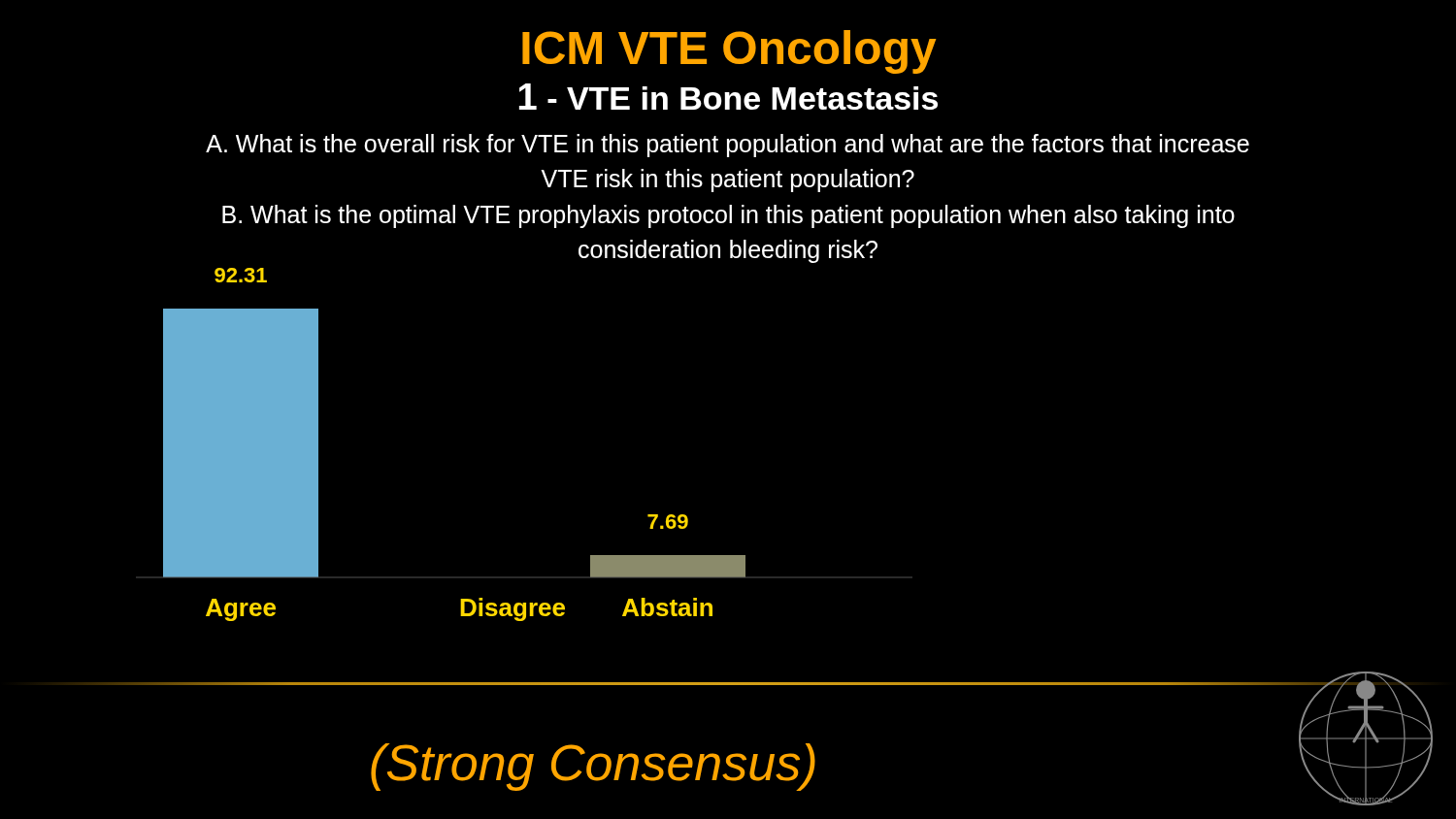Select the section header that reads "1 - VTE in Bone"
Screen dimensions: 819x1456
(x=728, y=98)
